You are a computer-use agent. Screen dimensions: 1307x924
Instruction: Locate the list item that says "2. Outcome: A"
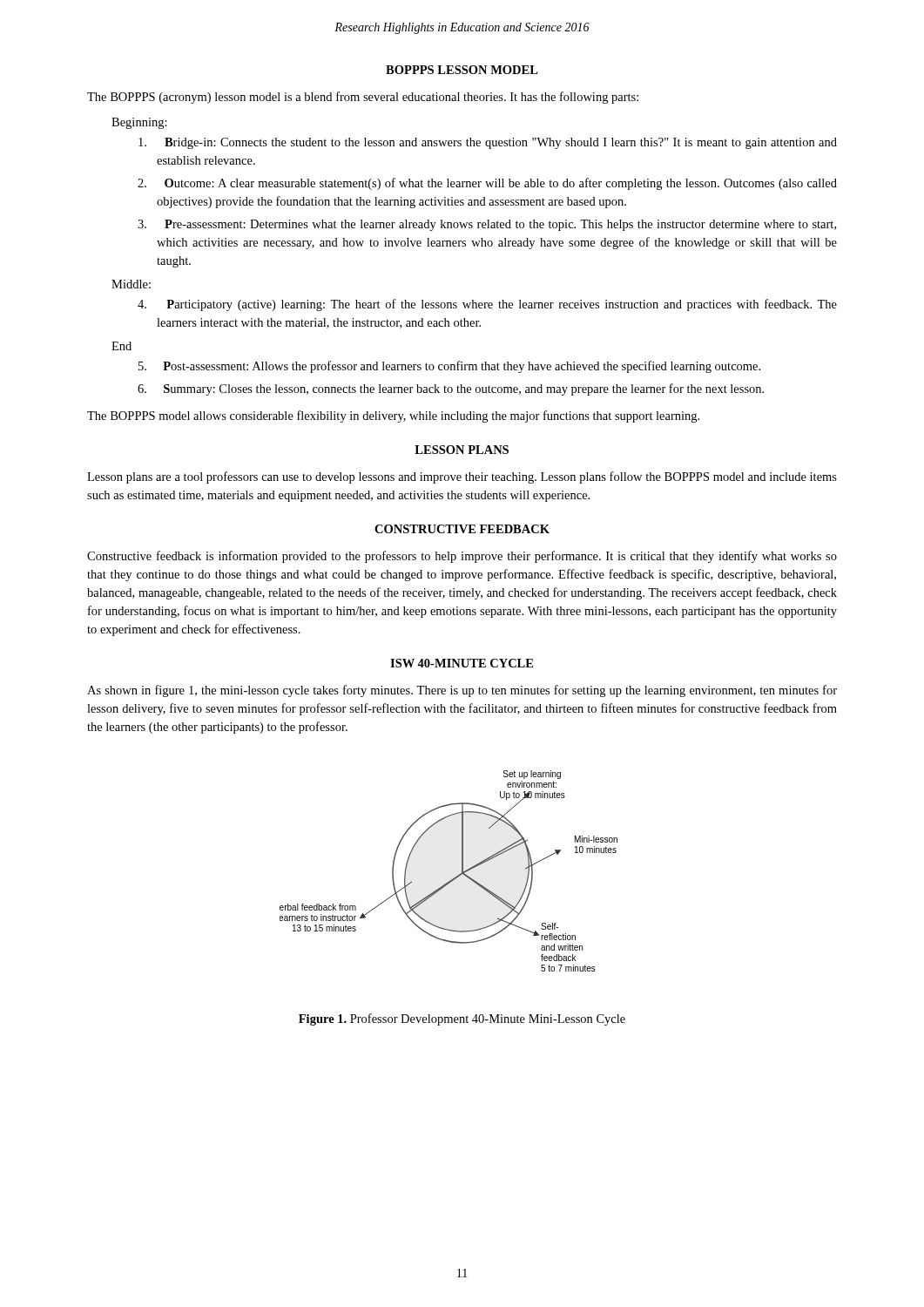[487, 193]
